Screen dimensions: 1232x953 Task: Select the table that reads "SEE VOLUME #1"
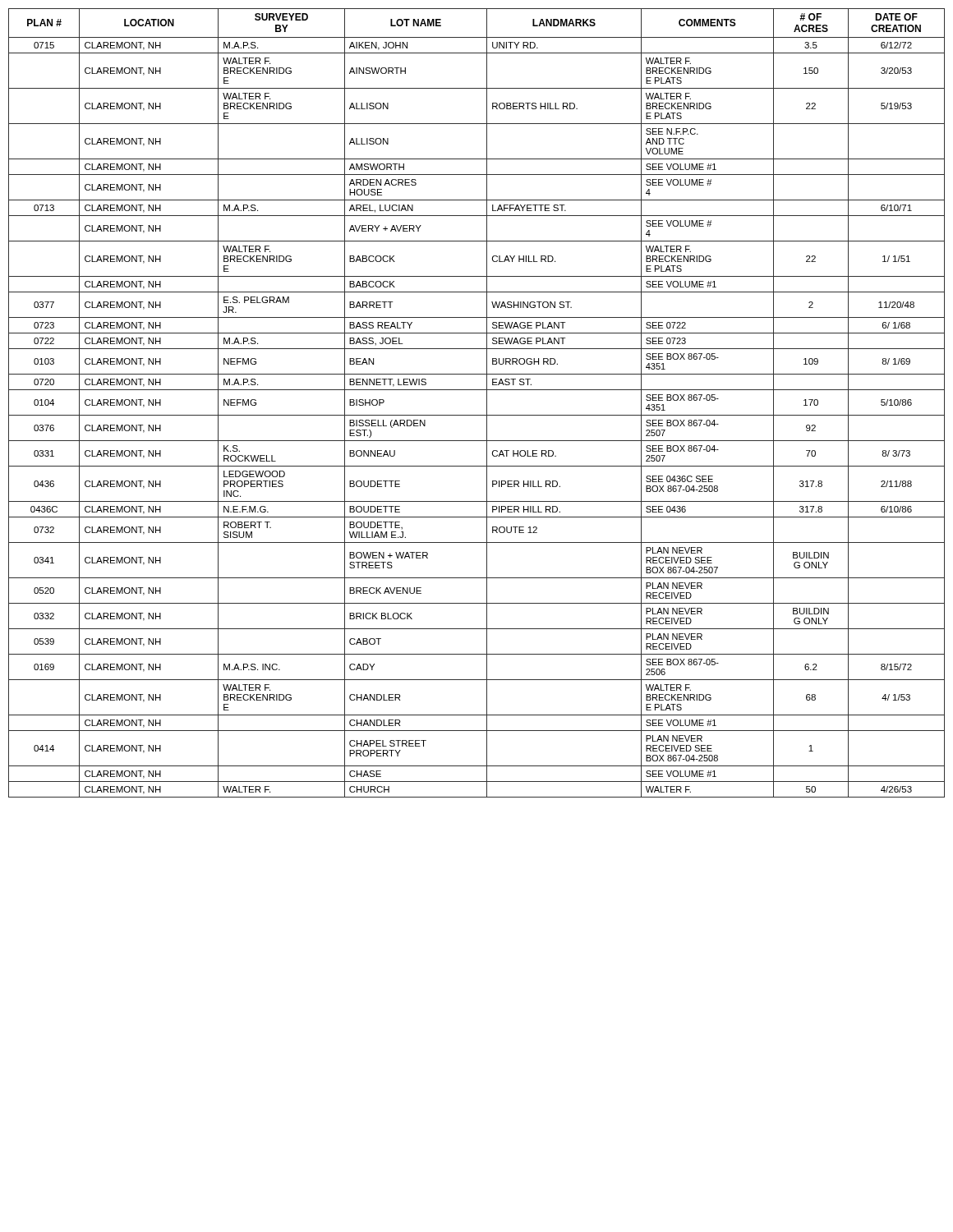click(x=476, y=403)
